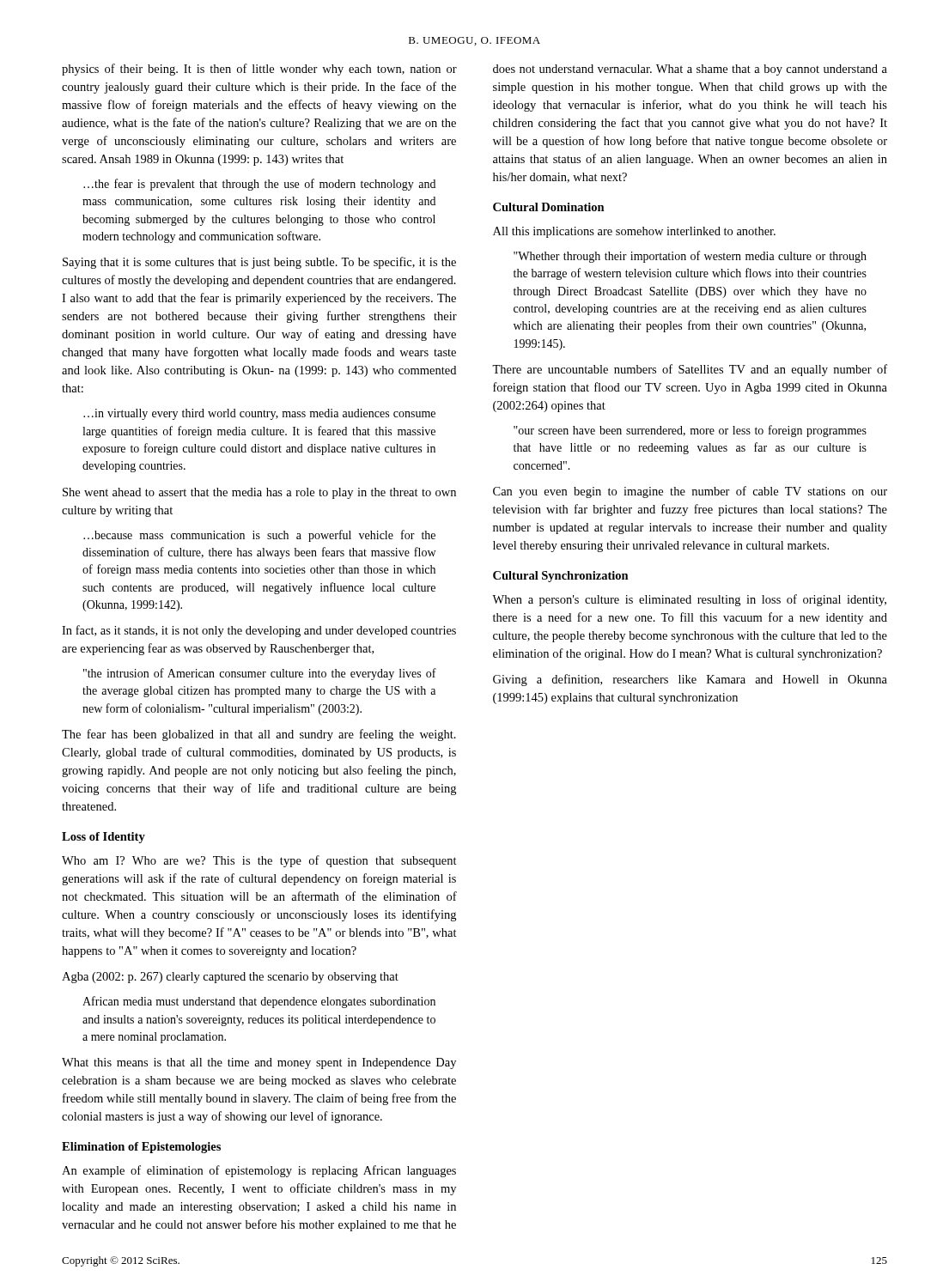
Task: Select the element starting "Cultural Synchronization"
Action: (560, 575)
